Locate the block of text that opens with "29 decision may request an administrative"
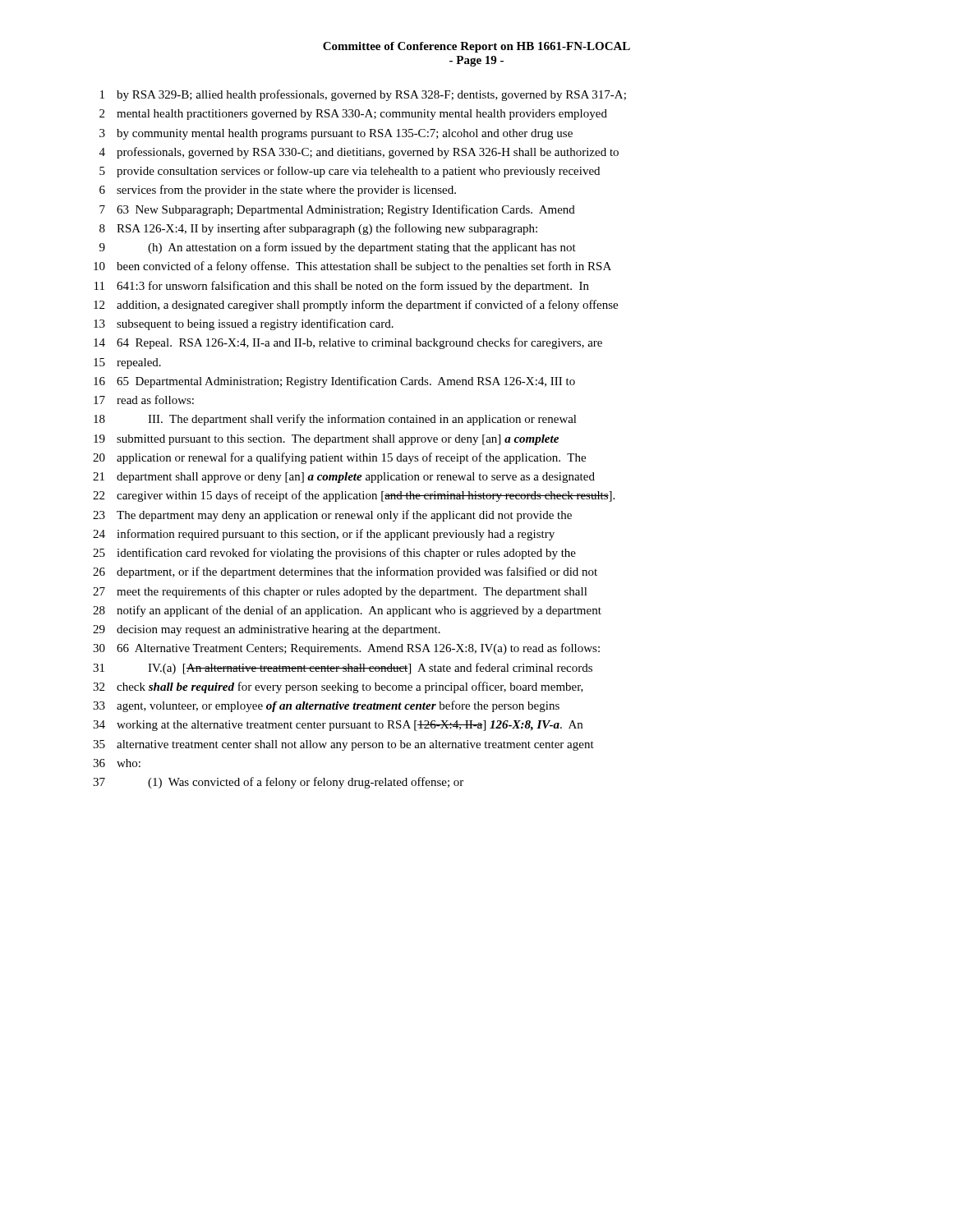The height and width of the screenshot is (1232, 953). [267, 630]
